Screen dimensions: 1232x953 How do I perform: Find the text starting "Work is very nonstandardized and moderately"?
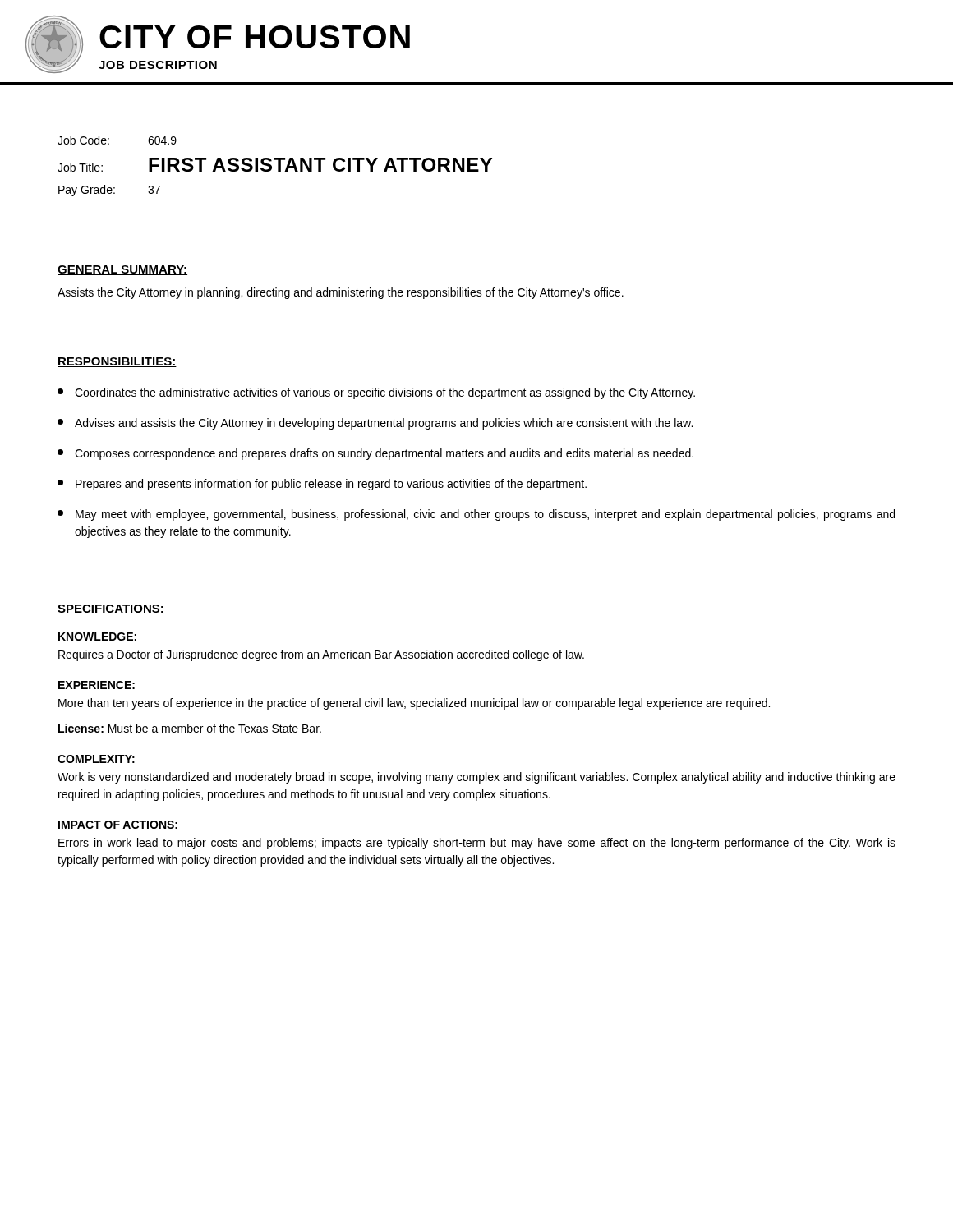476,786
